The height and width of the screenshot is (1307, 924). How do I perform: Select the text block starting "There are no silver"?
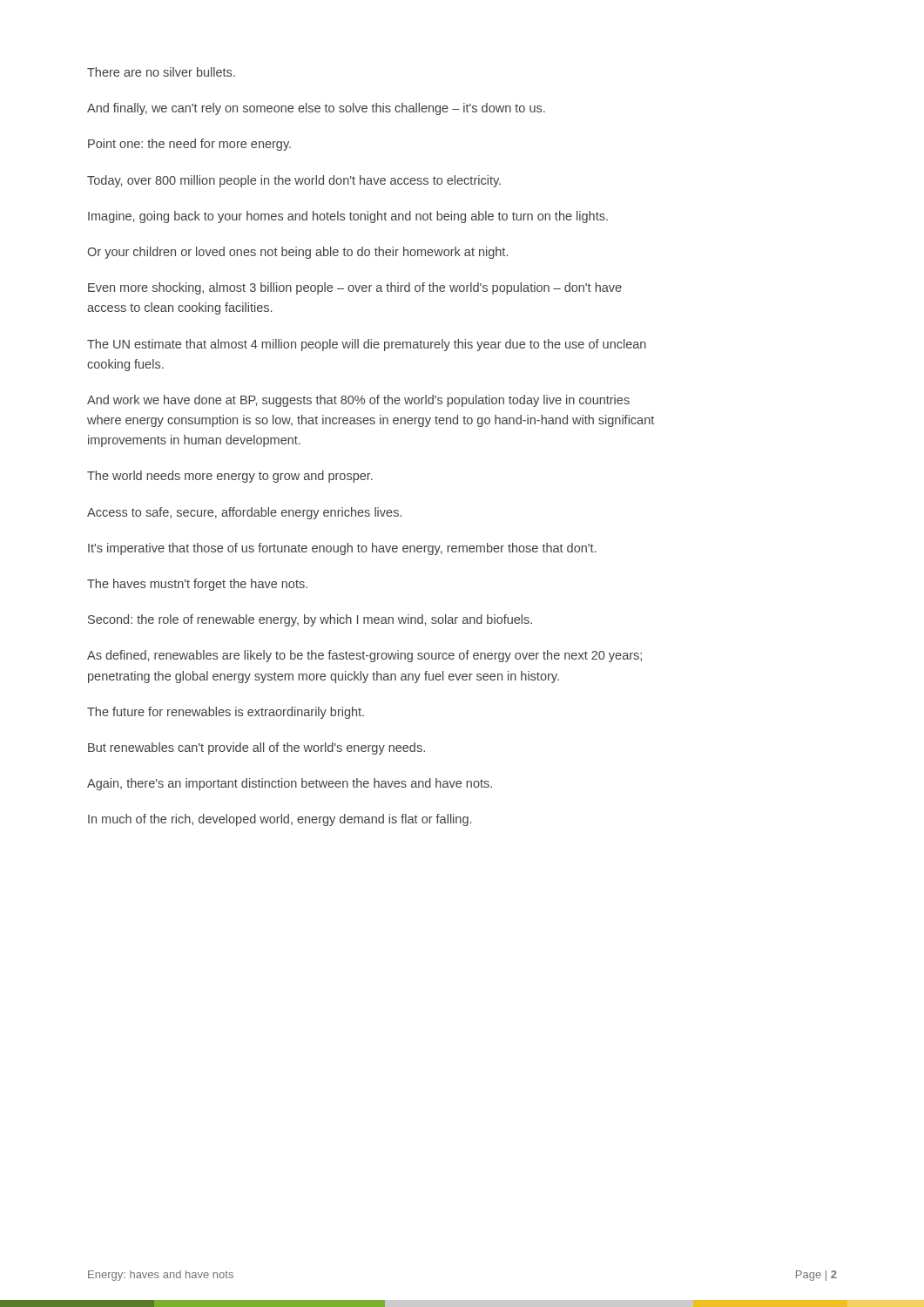click(x=162, y=72)
